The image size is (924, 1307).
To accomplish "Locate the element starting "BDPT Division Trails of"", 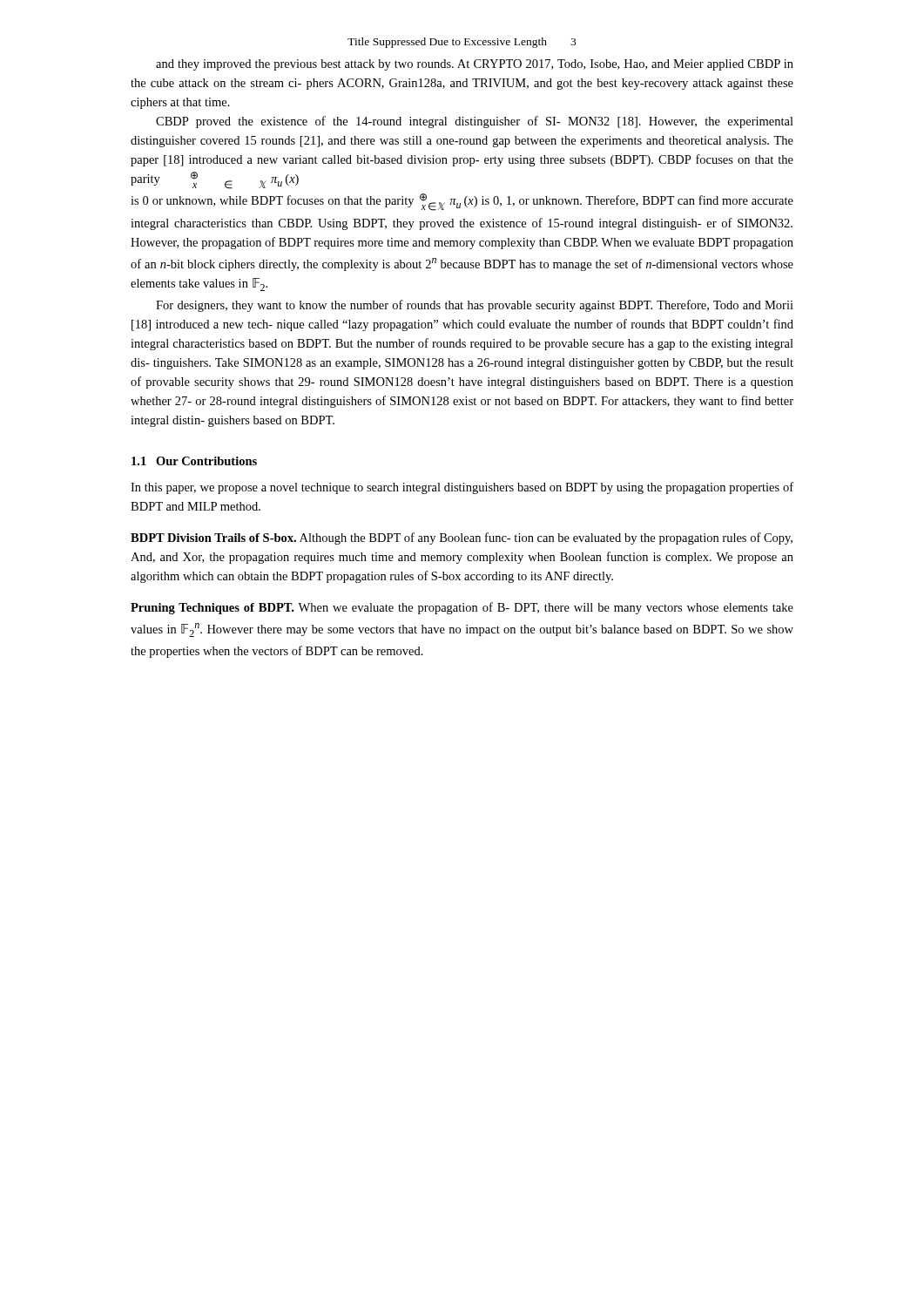I will (462, 557).
